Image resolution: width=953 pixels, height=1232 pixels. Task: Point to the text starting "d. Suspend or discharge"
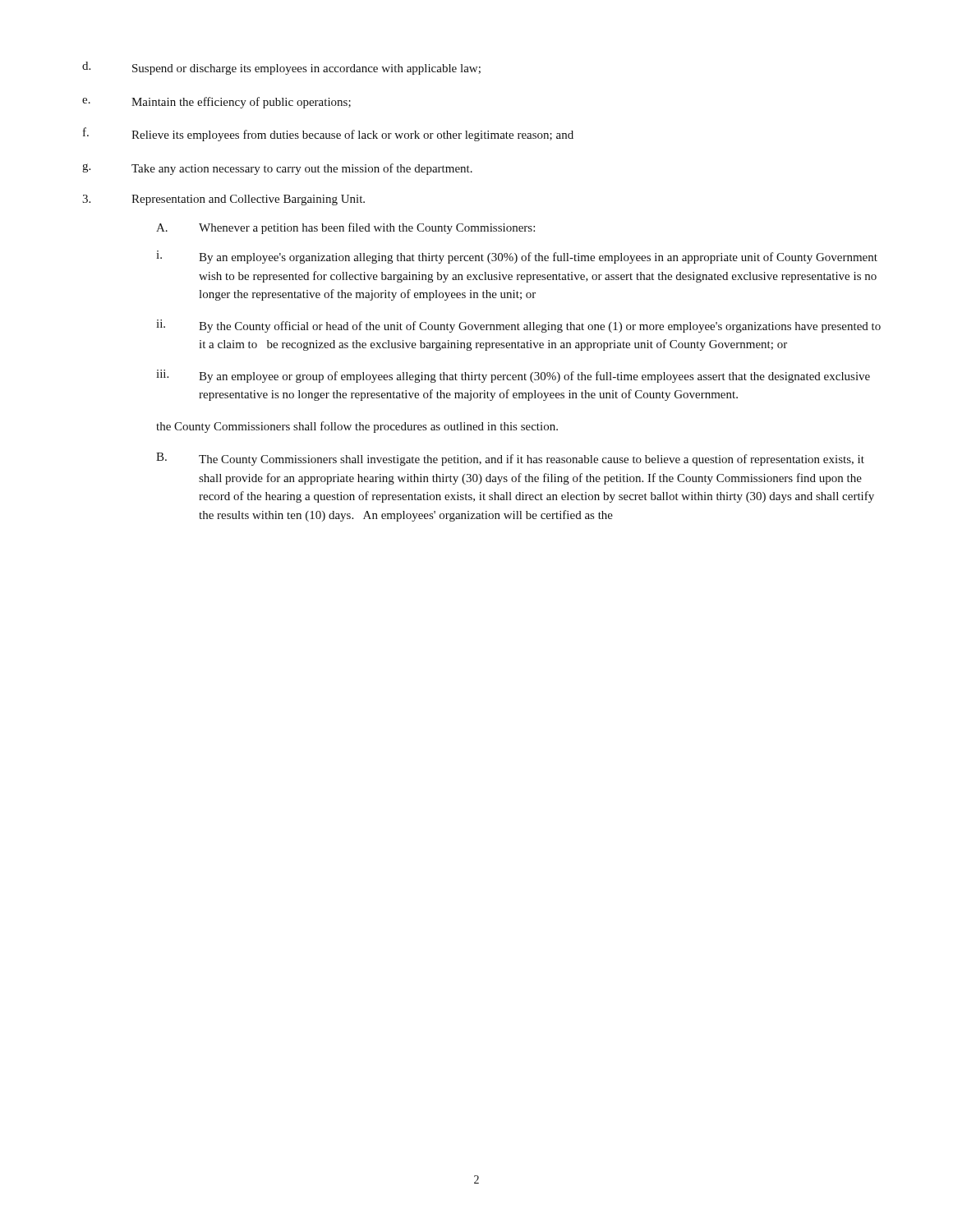(x=485, y=68)
